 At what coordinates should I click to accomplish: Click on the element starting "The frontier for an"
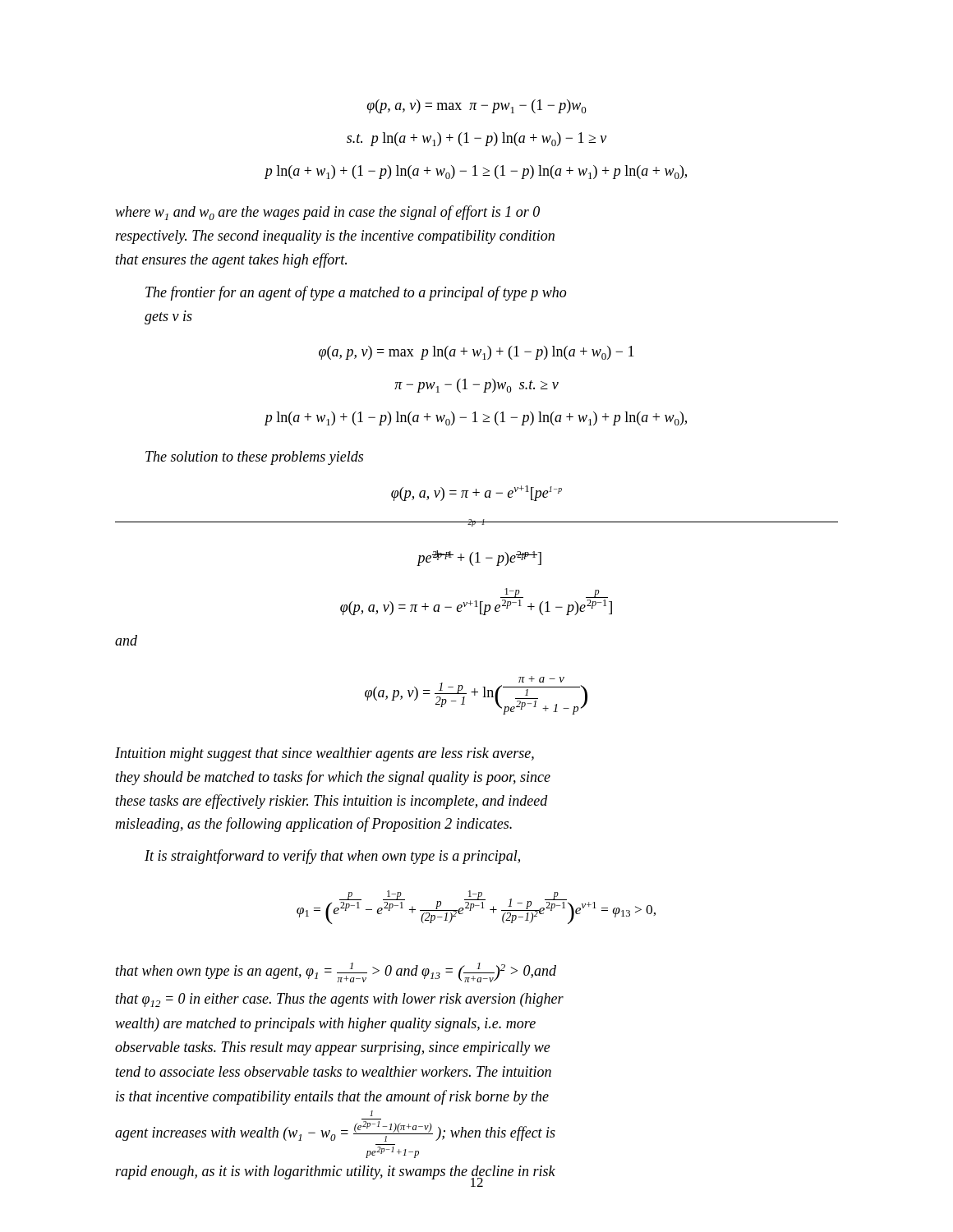[x=476, y=305]
